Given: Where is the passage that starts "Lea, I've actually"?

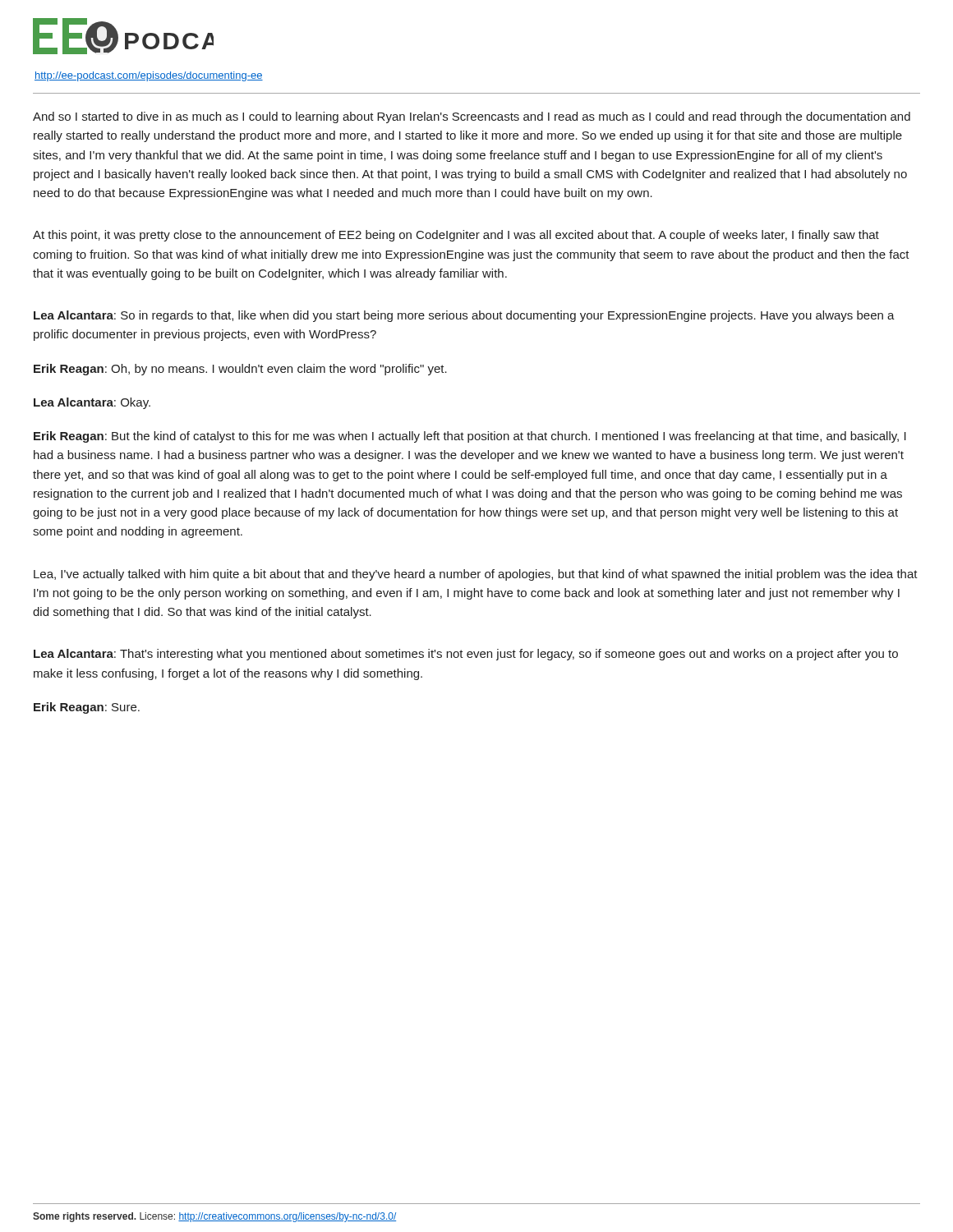Looking at the screenshot, I should (475, 592).
